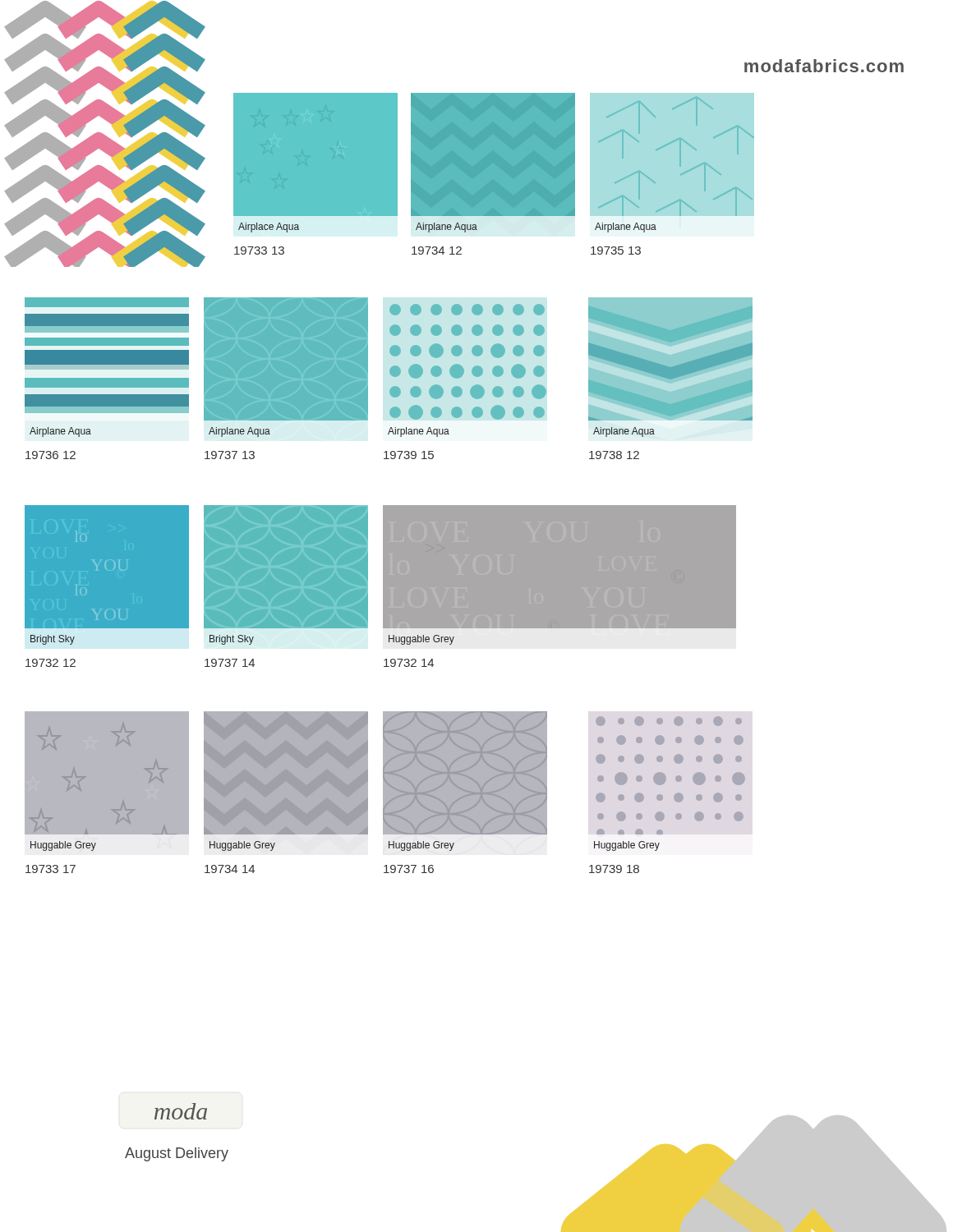The width and height of the screenshot is (953, 1232).
Task: Select the caption that says "19733 13"
Action: 259,250
